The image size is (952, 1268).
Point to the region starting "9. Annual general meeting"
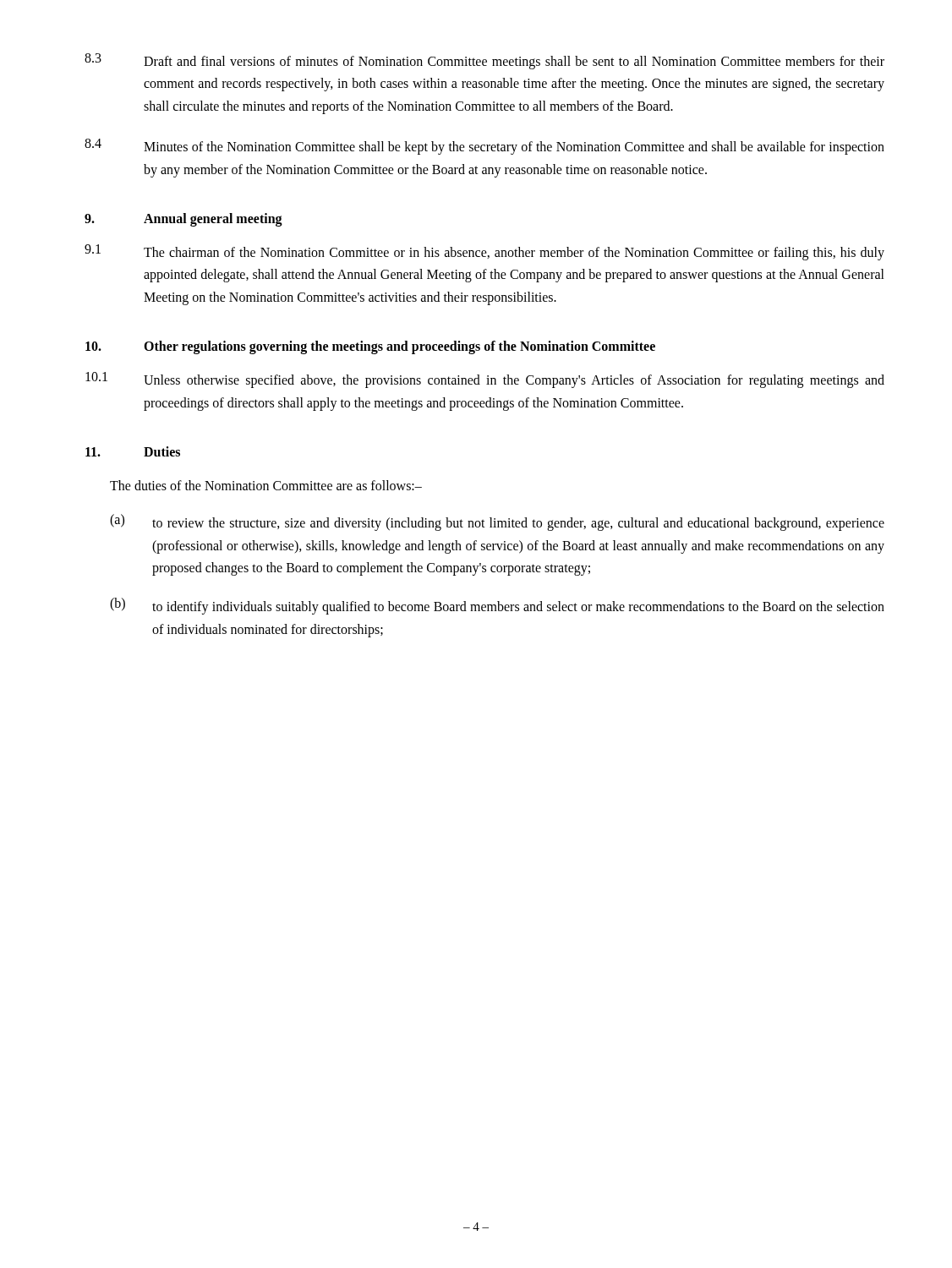183,219
